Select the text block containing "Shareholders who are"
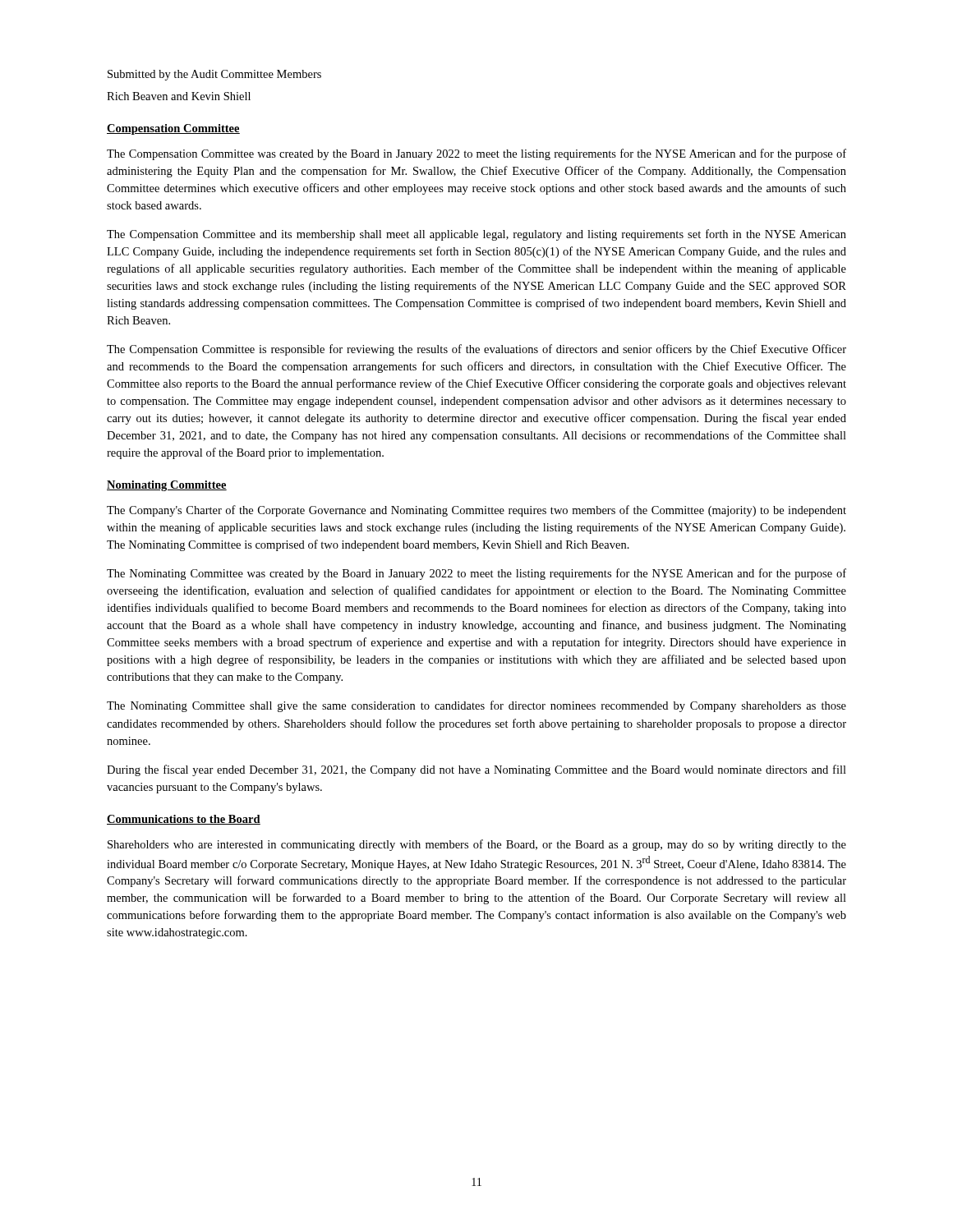Screen dimensions: 1232x953 pos(476,888)
